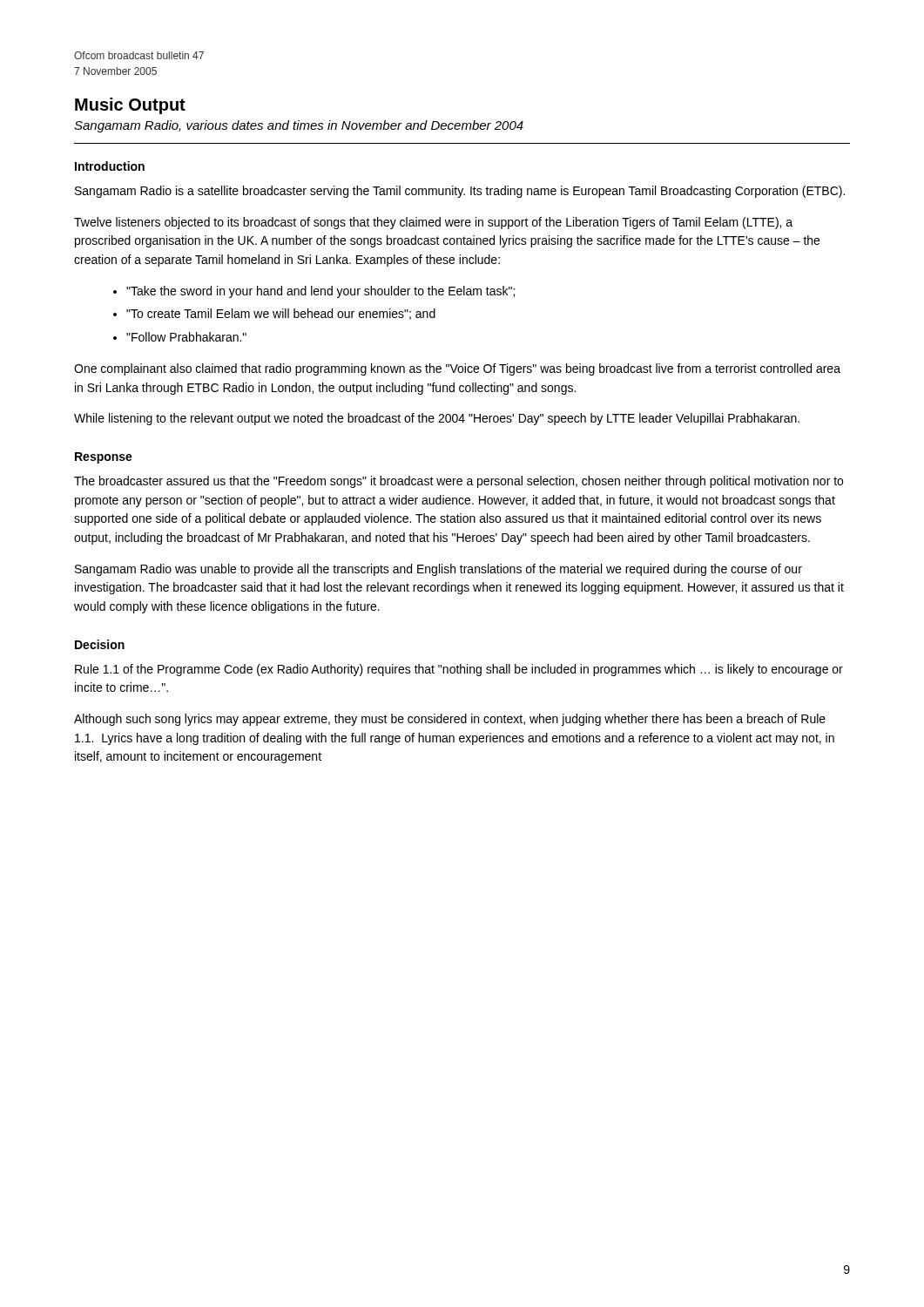Click the passage that begins "Sangamam Radio was unable"

pyautogui.click(x=459, y=588)
